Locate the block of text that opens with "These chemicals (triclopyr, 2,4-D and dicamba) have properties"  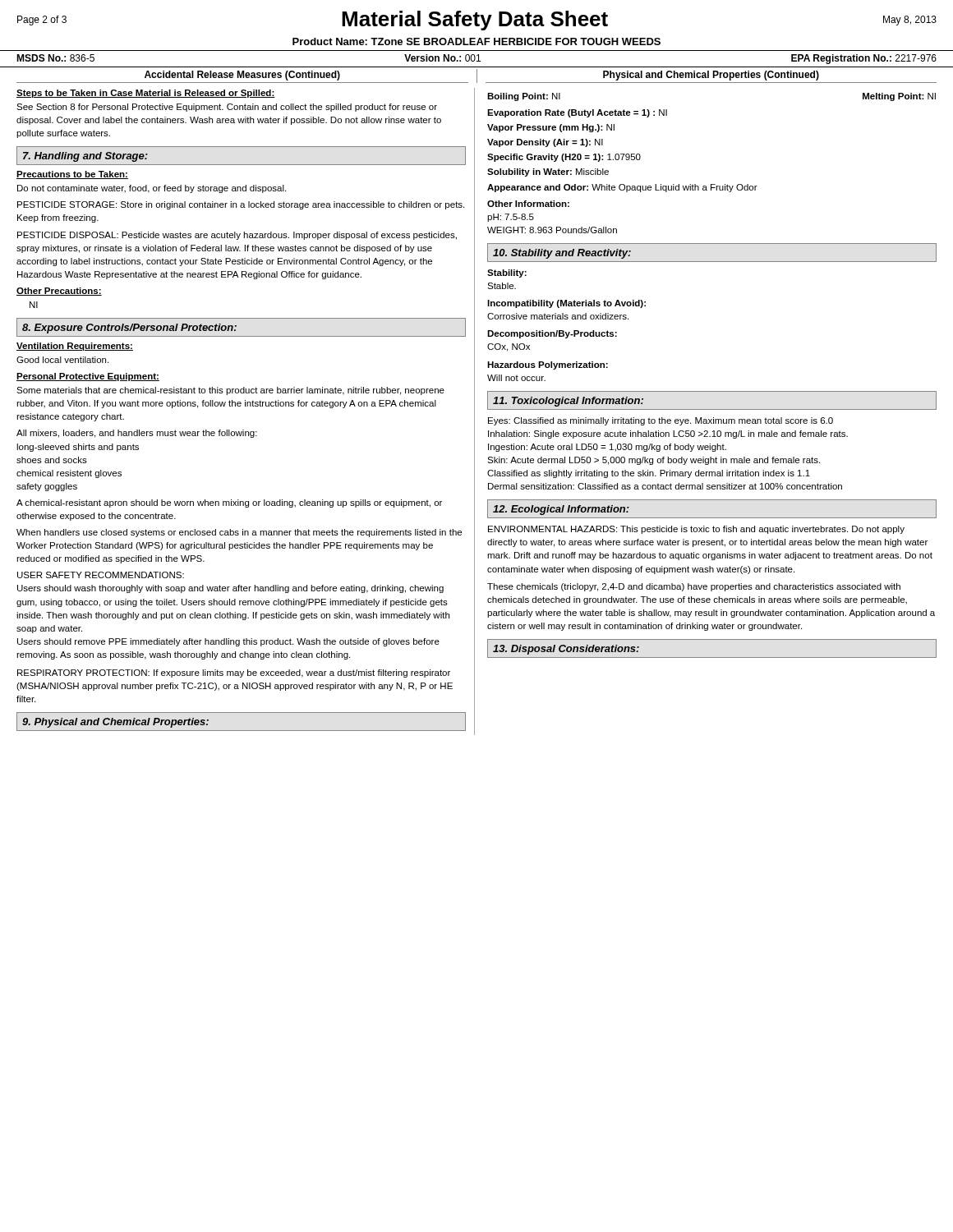(711, 606)
